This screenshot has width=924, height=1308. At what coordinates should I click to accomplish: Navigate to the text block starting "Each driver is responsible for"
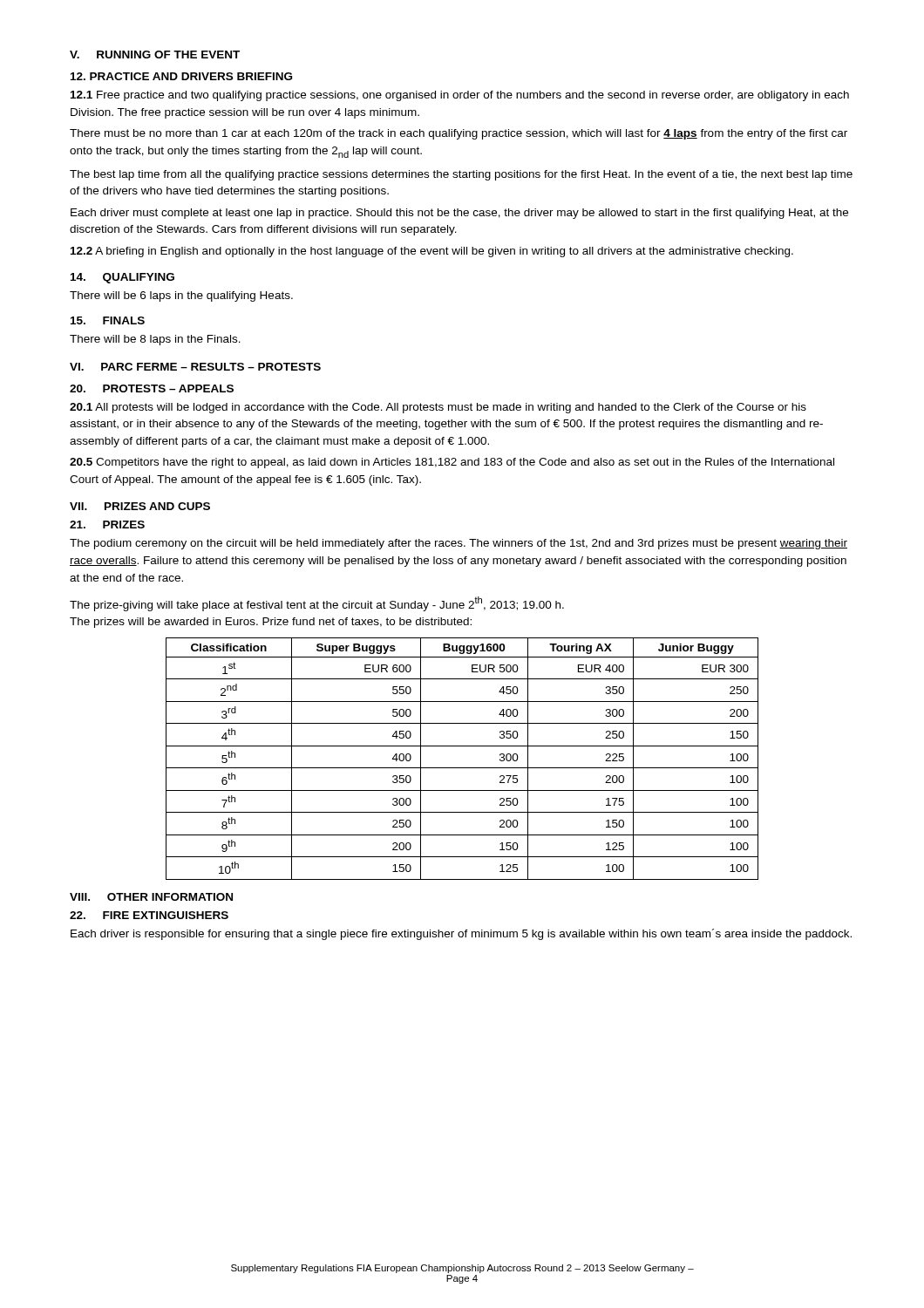tap(461, 933)
